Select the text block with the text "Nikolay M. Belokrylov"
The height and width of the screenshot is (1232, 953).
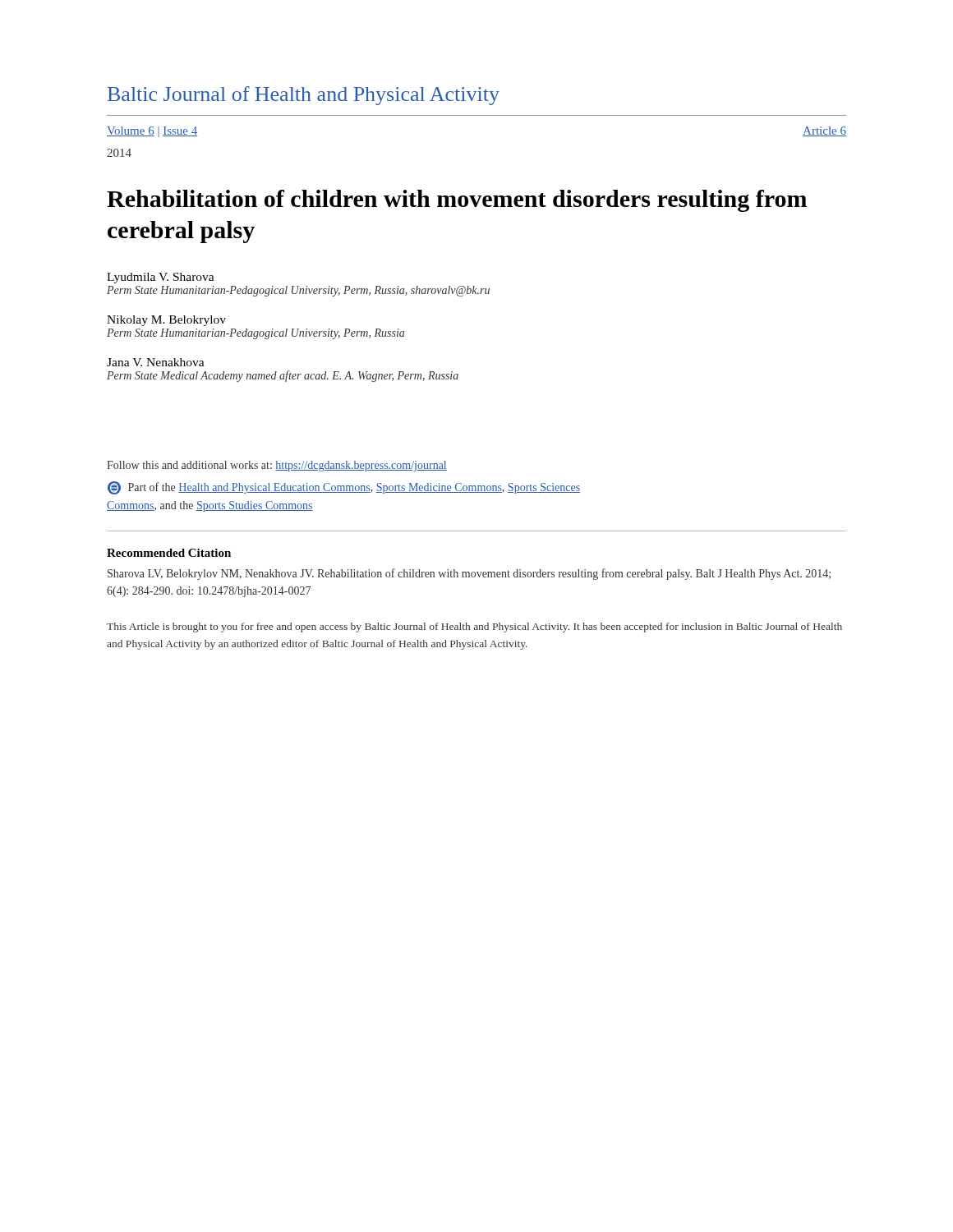pos(166,321)
